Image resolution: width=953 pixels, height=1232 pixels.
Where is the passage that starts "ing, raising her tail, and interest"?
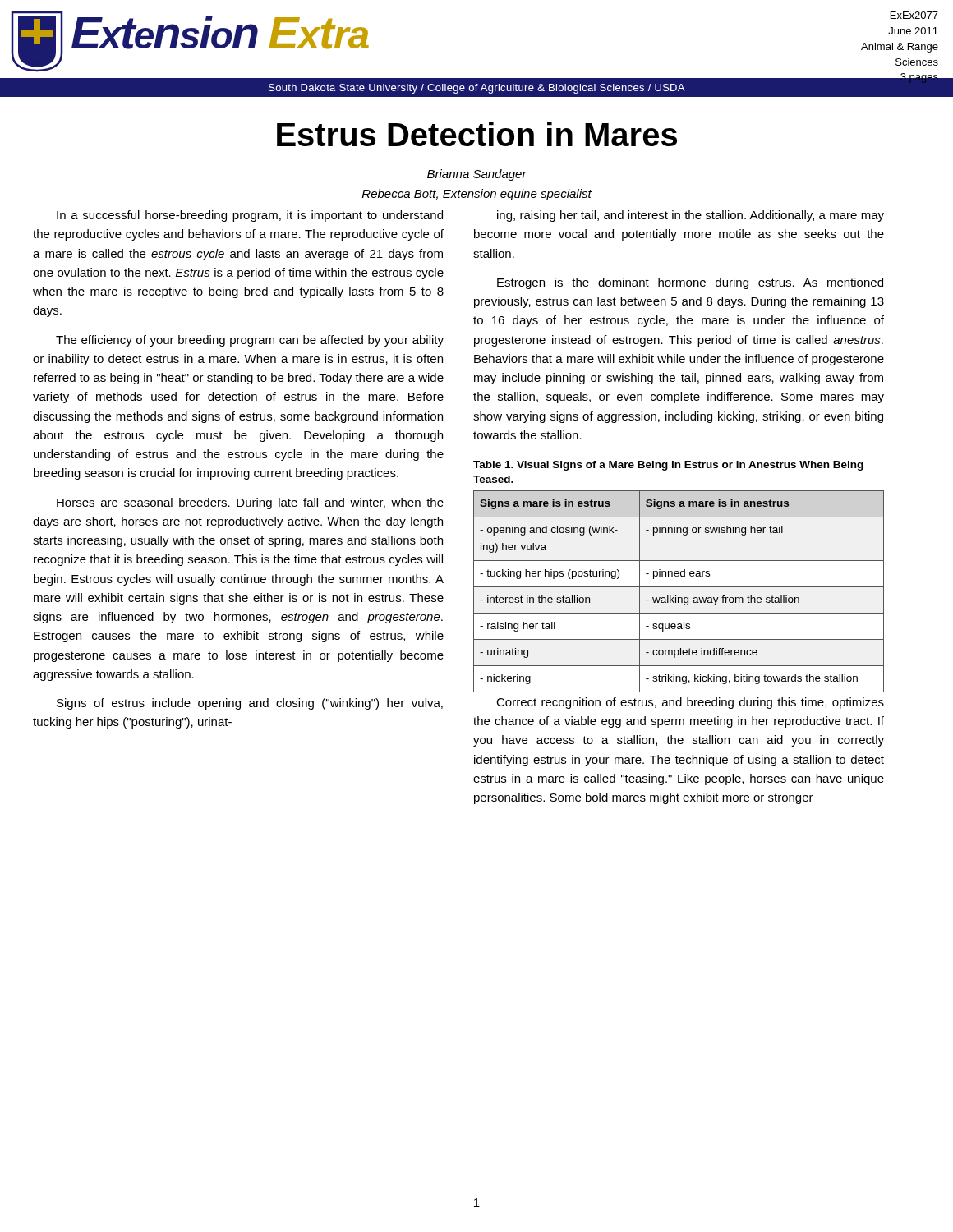pos(679,234)
